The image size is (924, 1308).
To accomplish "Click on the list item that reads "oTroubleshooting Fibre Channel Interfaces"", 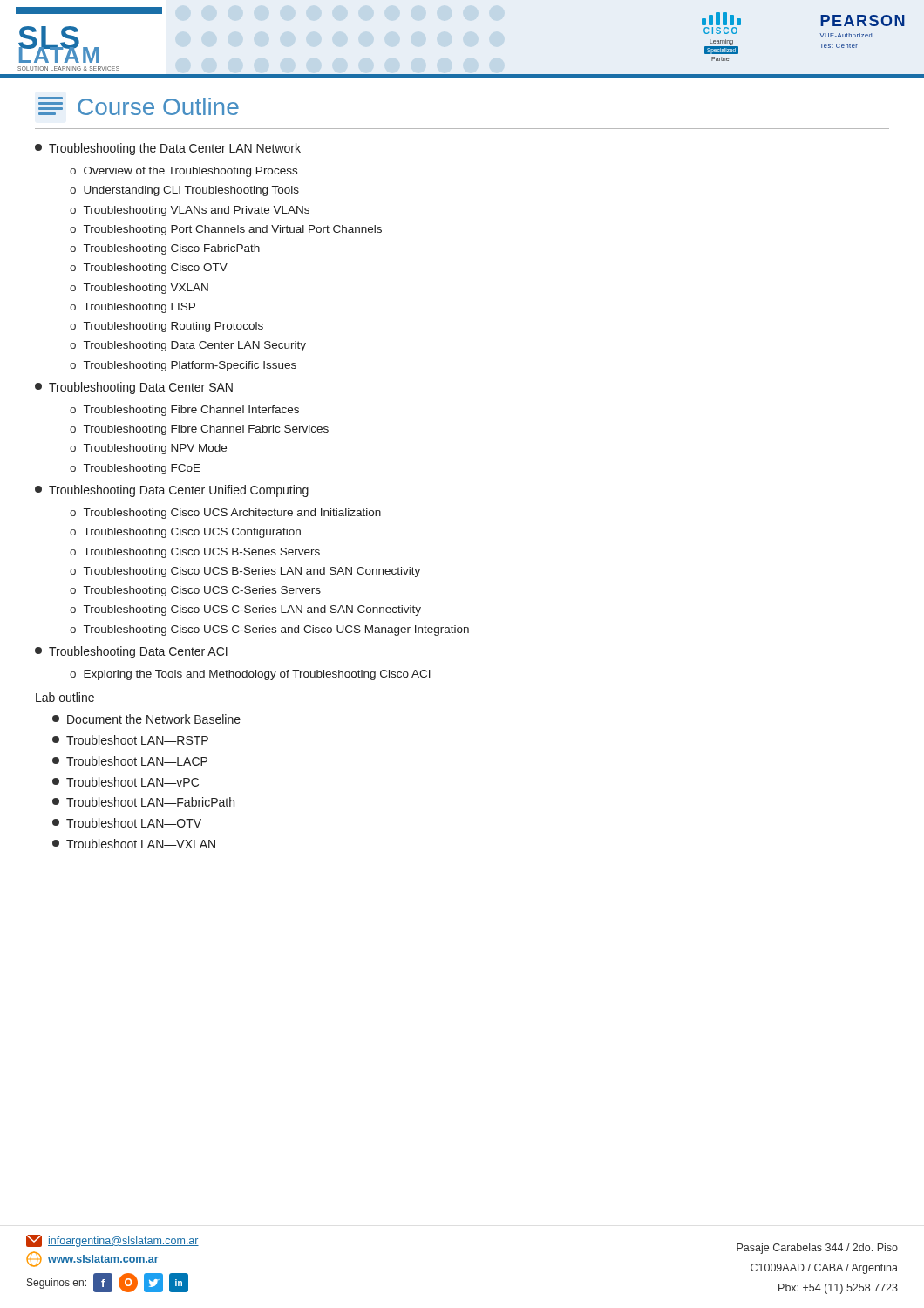I will pyautogui.click(x=185, y=410).
